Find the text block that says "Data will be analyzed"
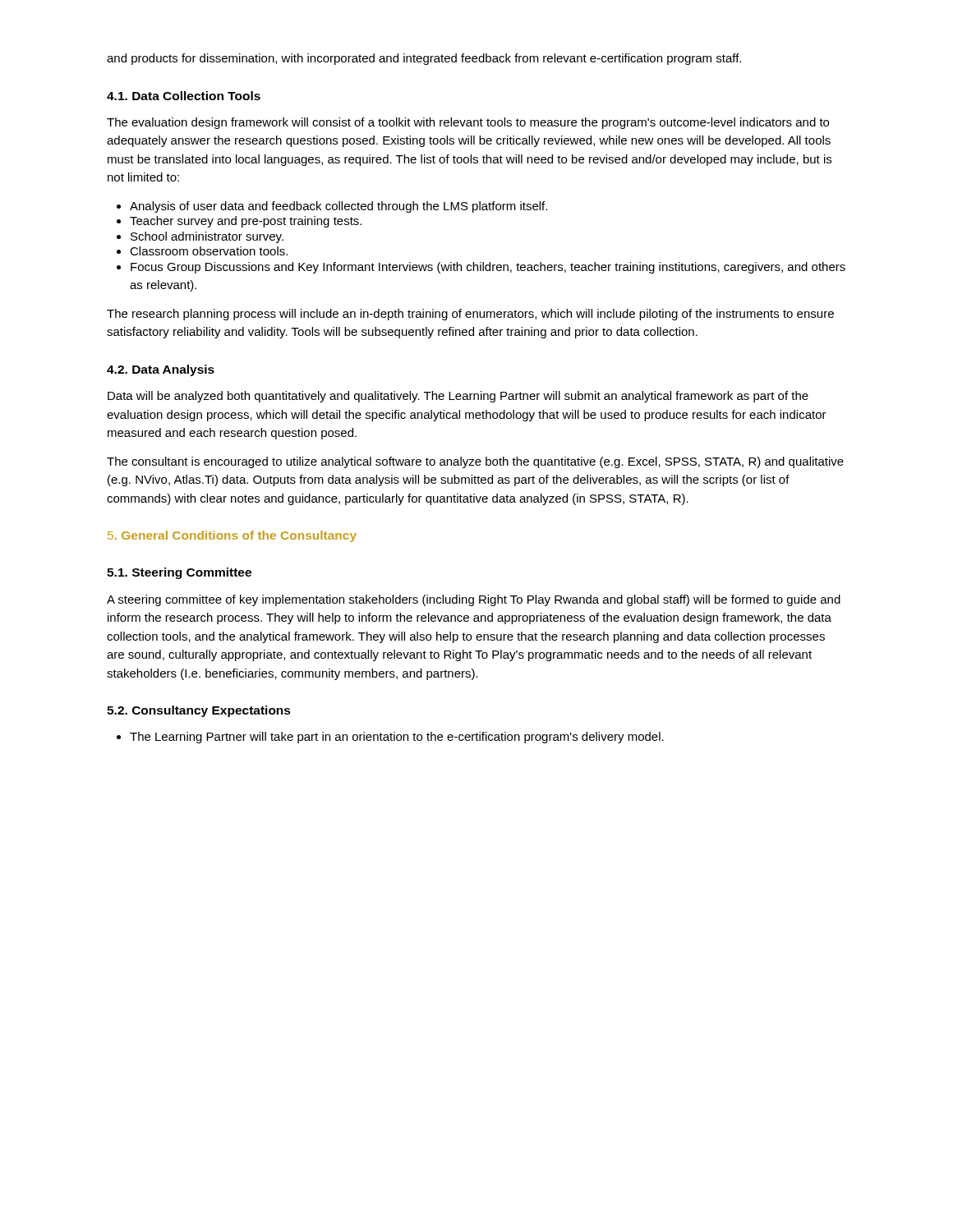This screenshot has height=1232, width=953. click(476, 415)
